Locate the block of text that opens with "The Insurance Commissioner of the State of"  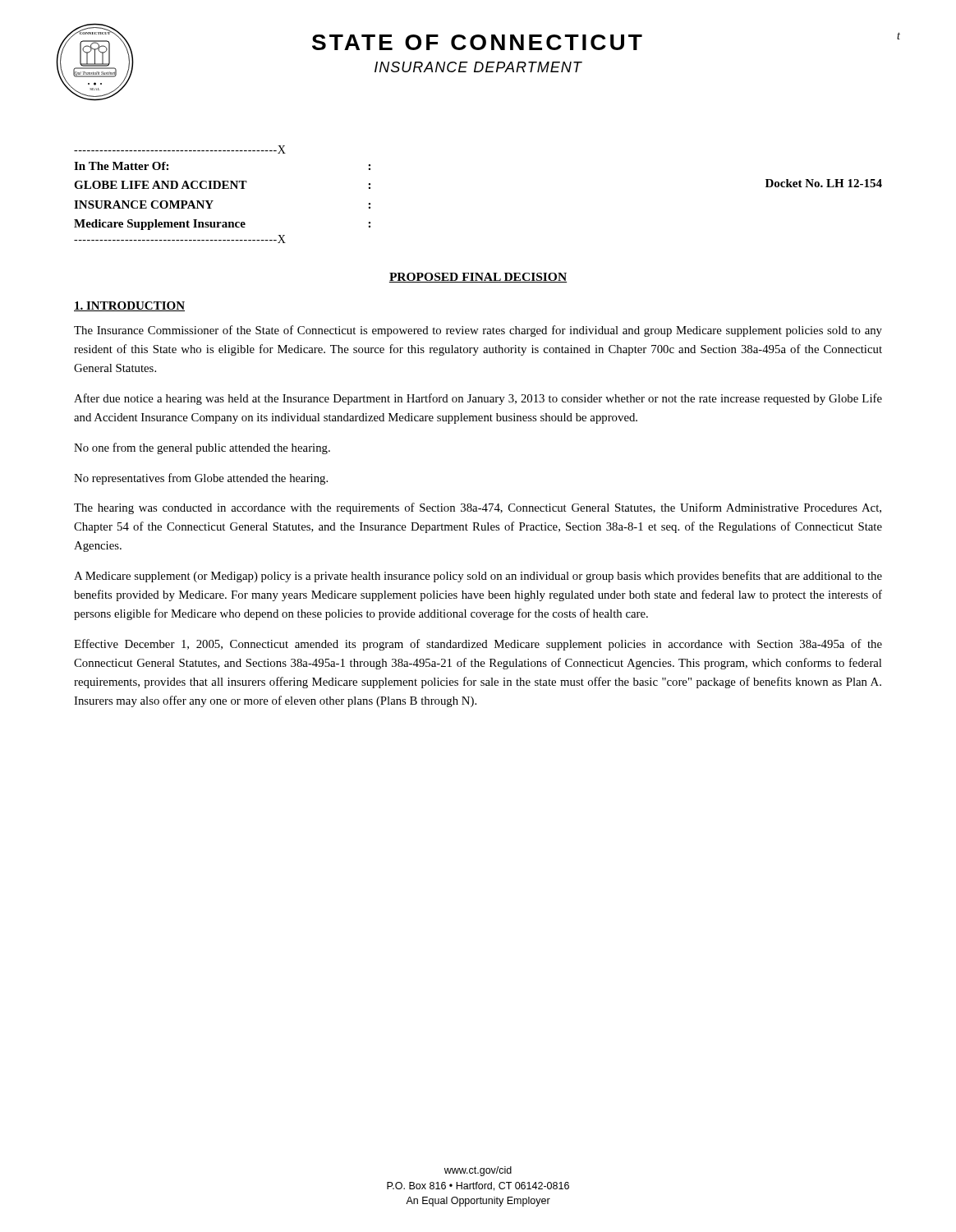[x=478, y=349]
